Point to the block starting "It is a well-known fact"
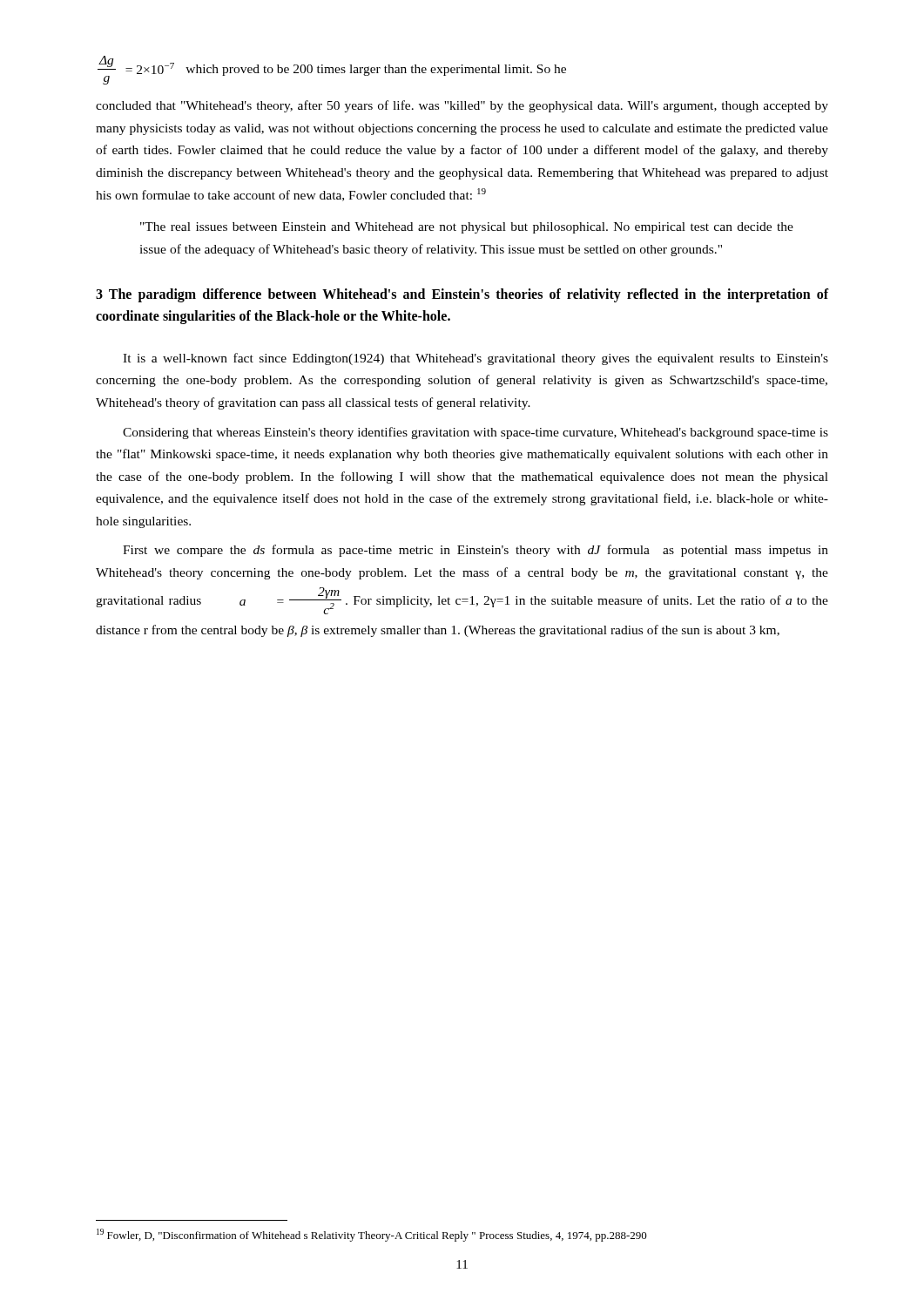 (462, 380)
